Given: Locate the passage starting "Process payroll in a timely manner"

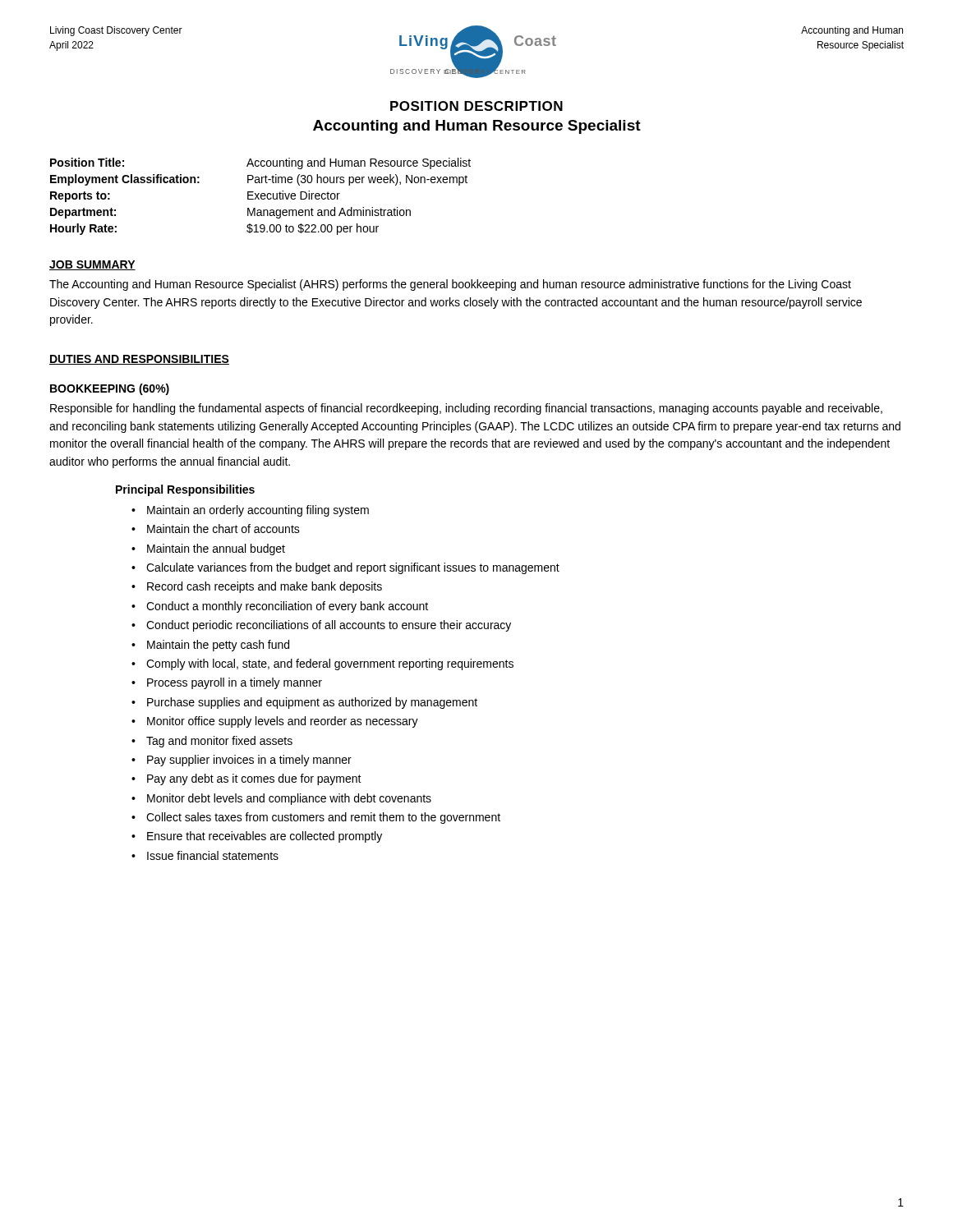Looking at the screenshot, I should pos(234,683).
